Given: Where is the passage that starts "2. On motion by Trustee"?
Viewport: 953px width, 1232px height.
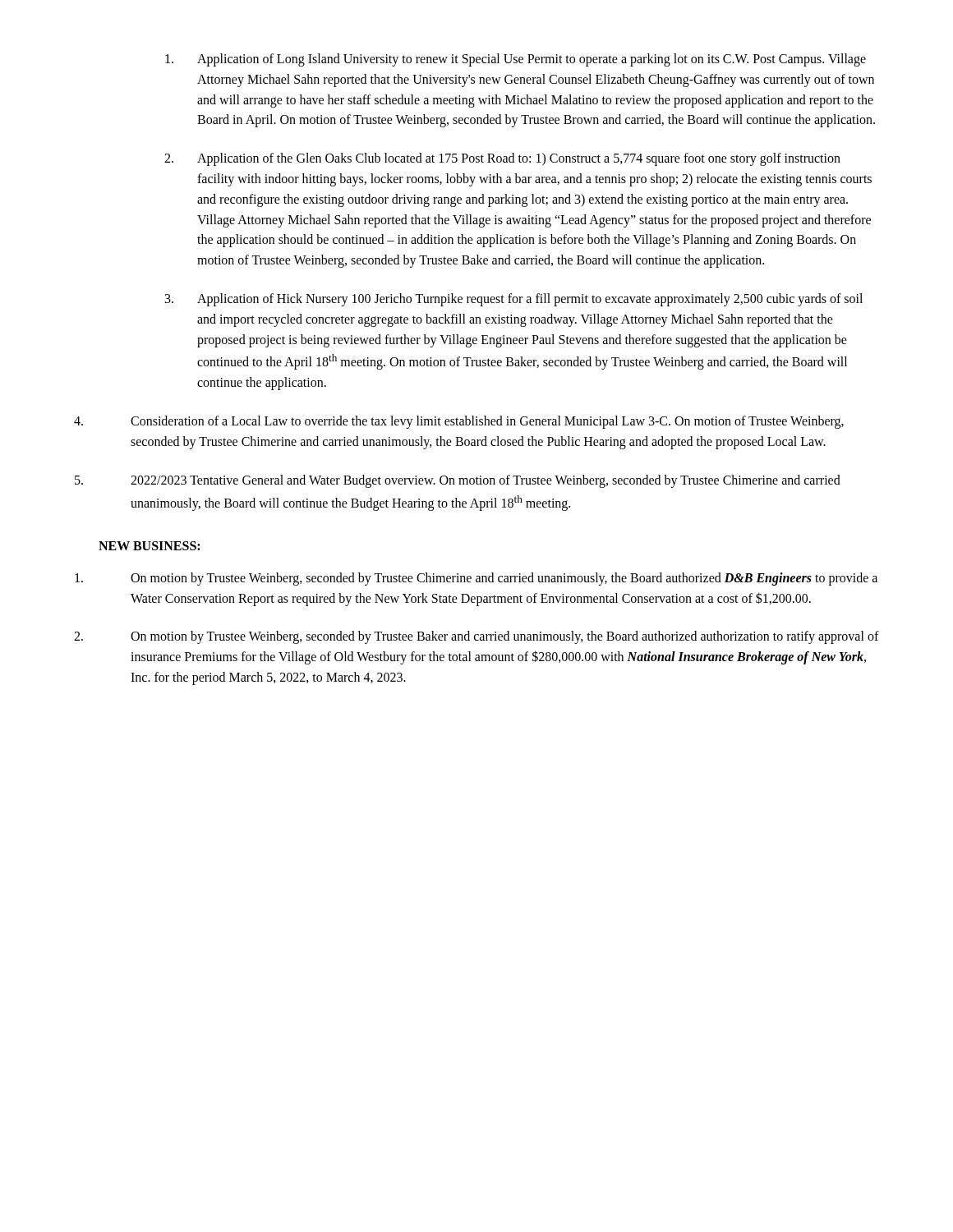Looking at the screenshot, I should pos(476,658).
